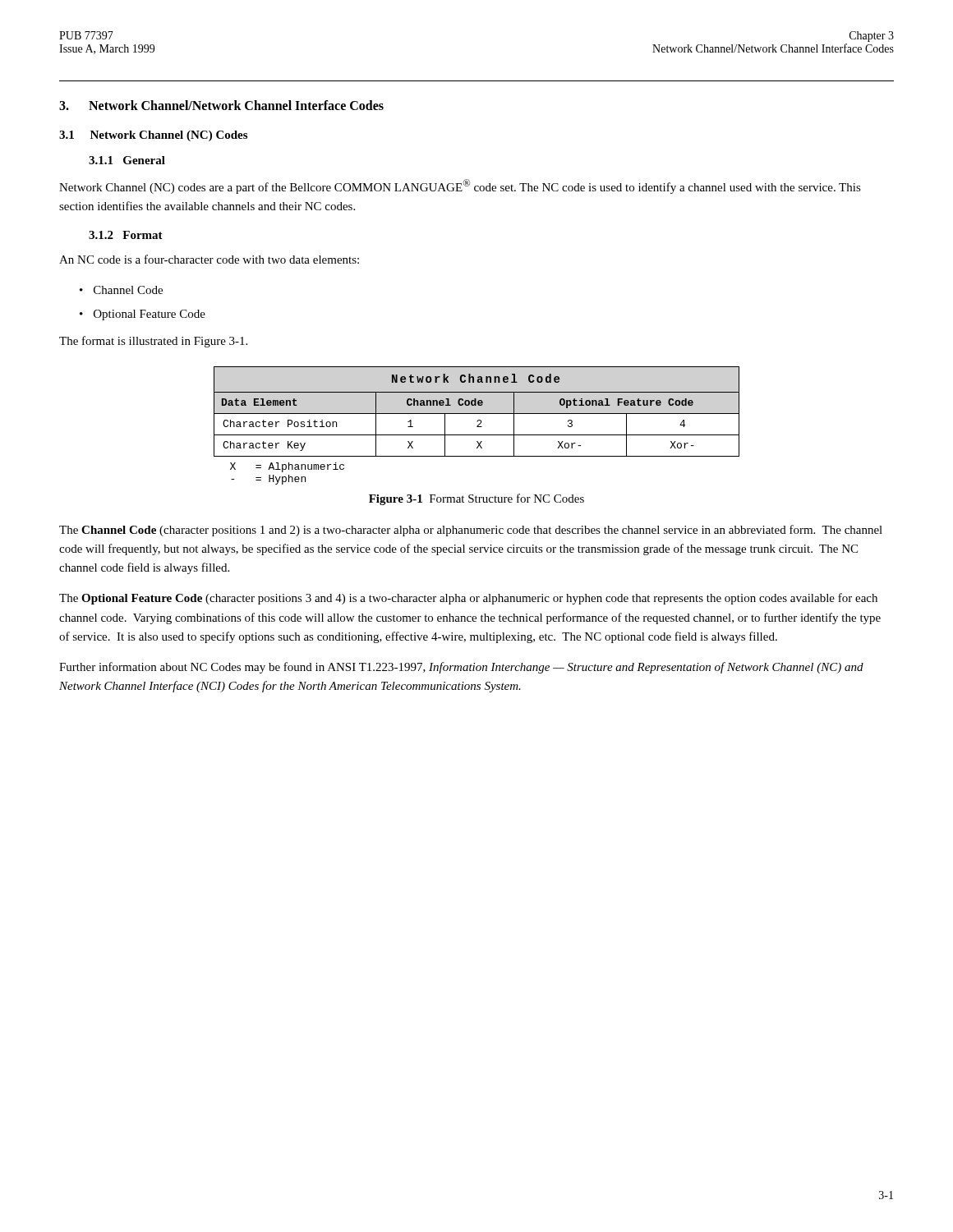Select the section header that reads "3.1.1 General"
953x1232 pixels.
127,160
